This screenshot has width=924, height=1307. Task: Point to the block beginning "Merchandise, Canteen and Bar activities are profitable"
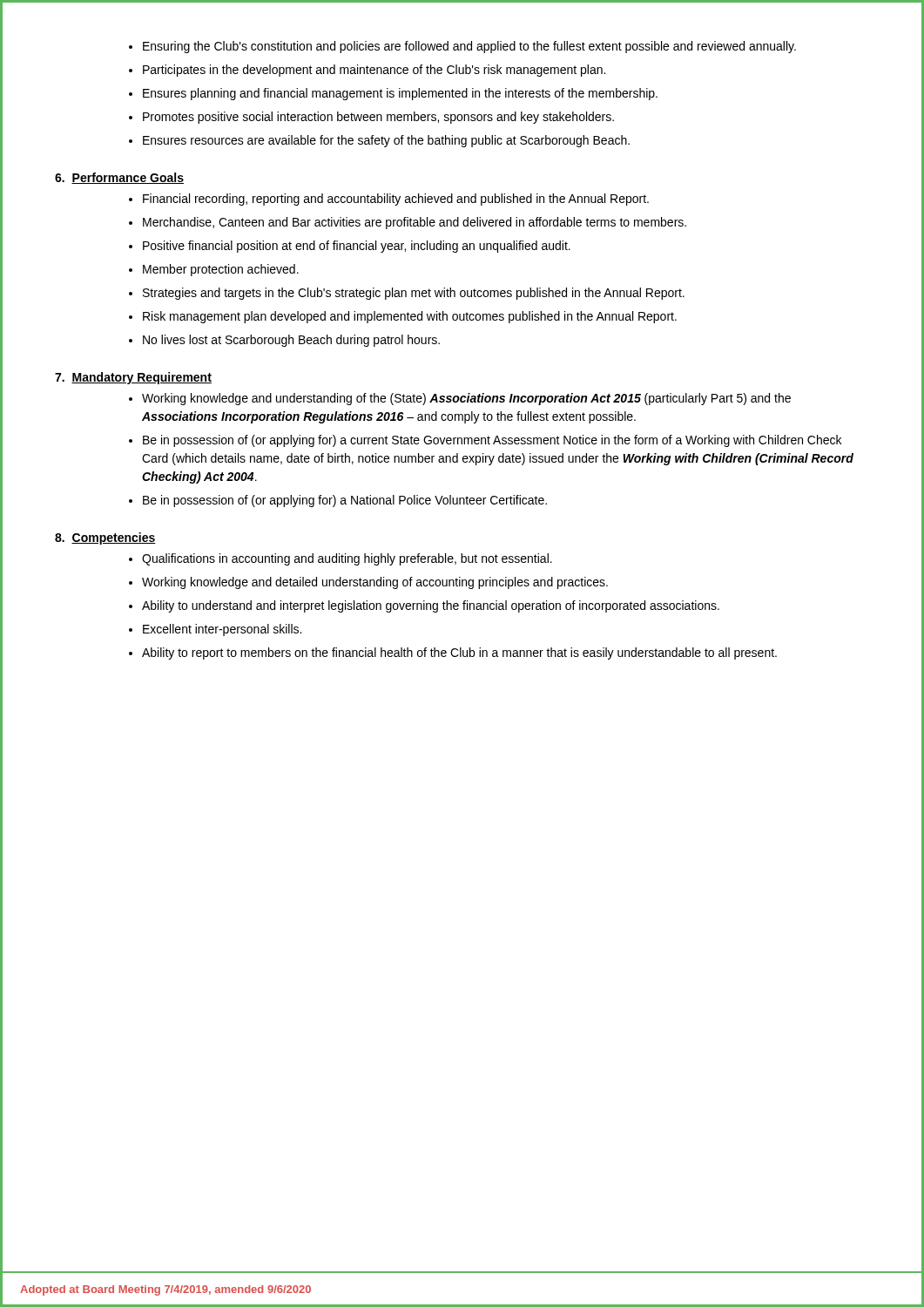(415, 222)
